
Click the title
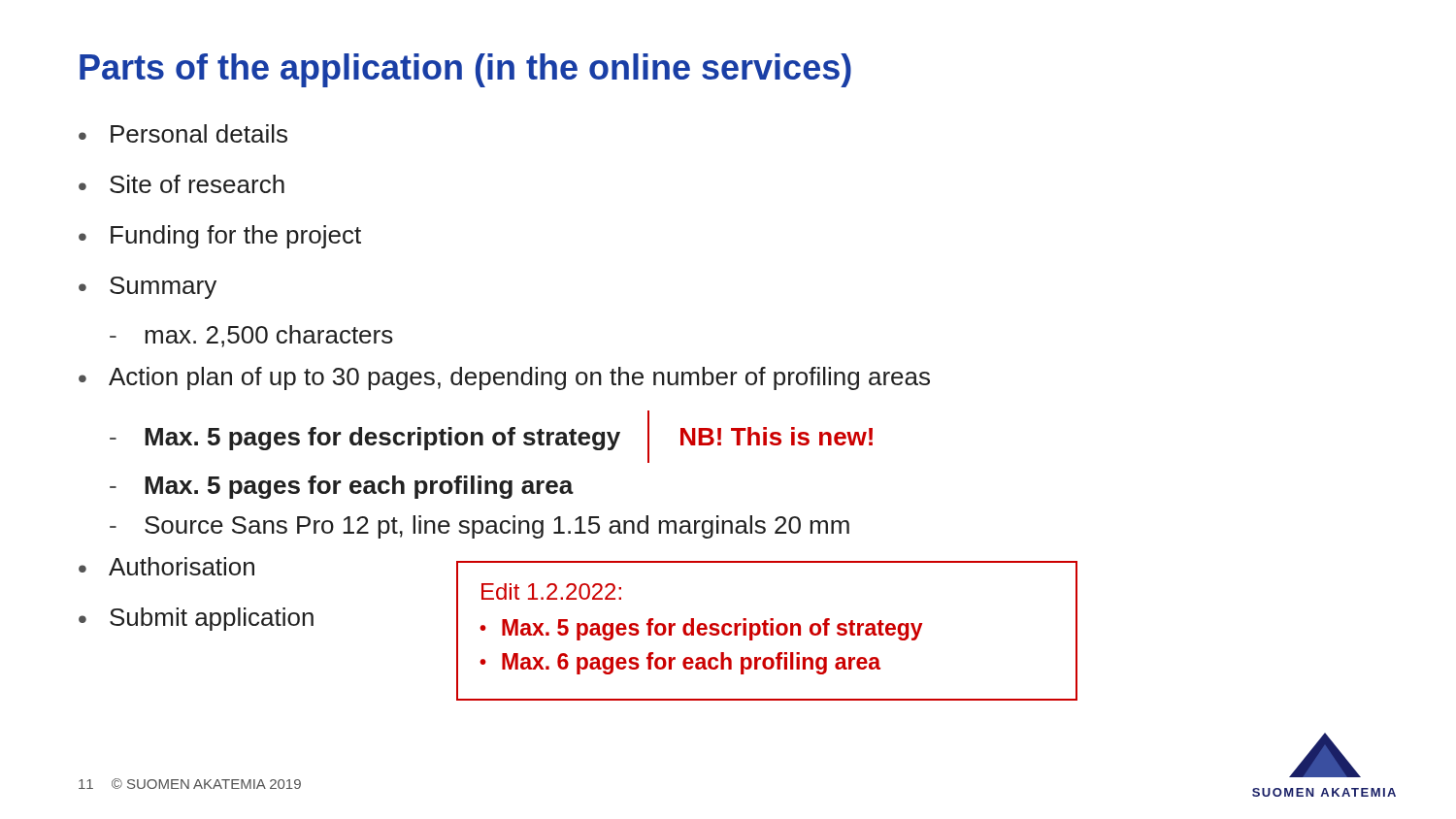pyautogui.click(x=465, y=67)
